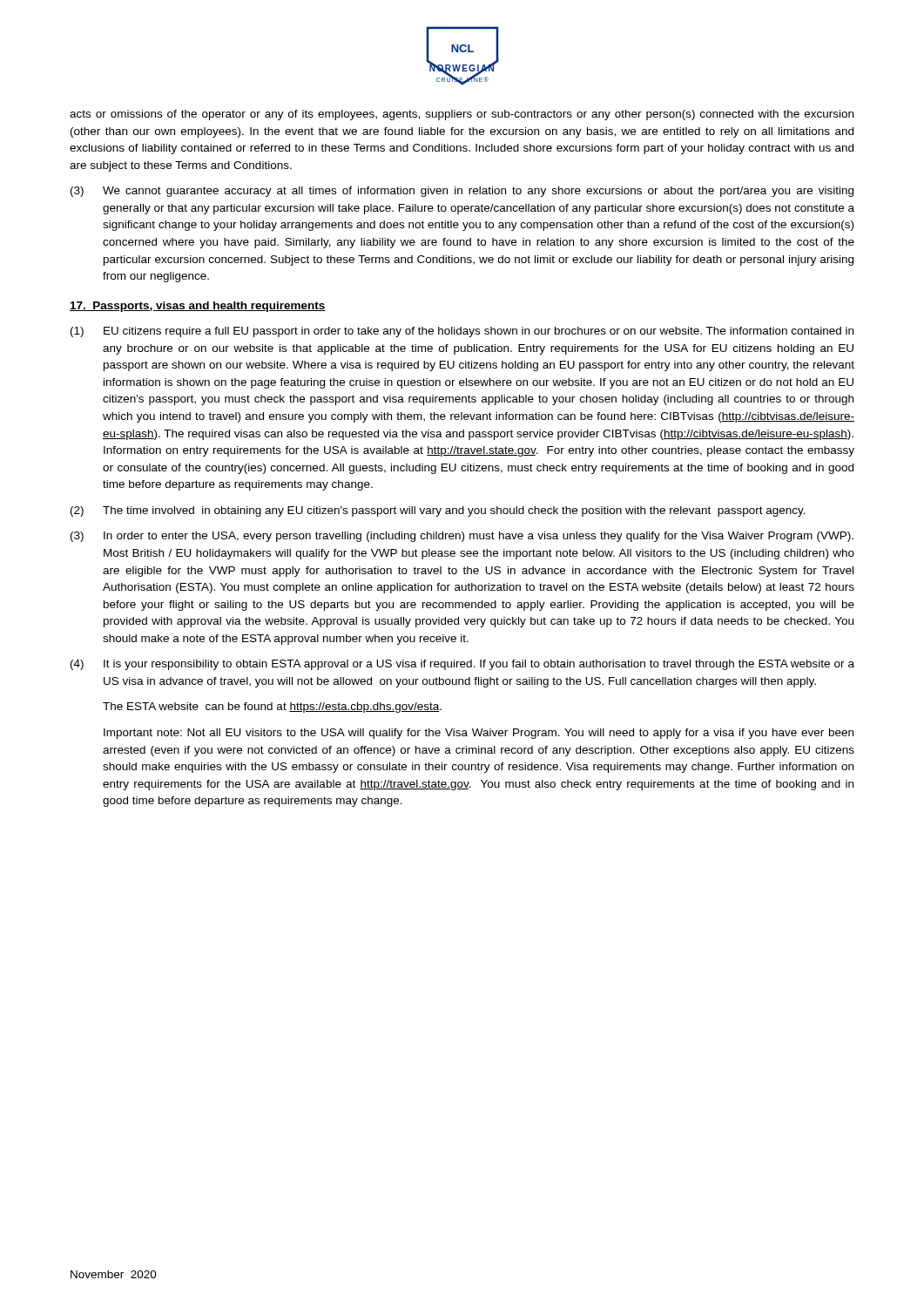This screenshot has height=1307, width=924.
Task: Find the text block that reads "acts or omissions of the operator or"
Action: [462, 139]
